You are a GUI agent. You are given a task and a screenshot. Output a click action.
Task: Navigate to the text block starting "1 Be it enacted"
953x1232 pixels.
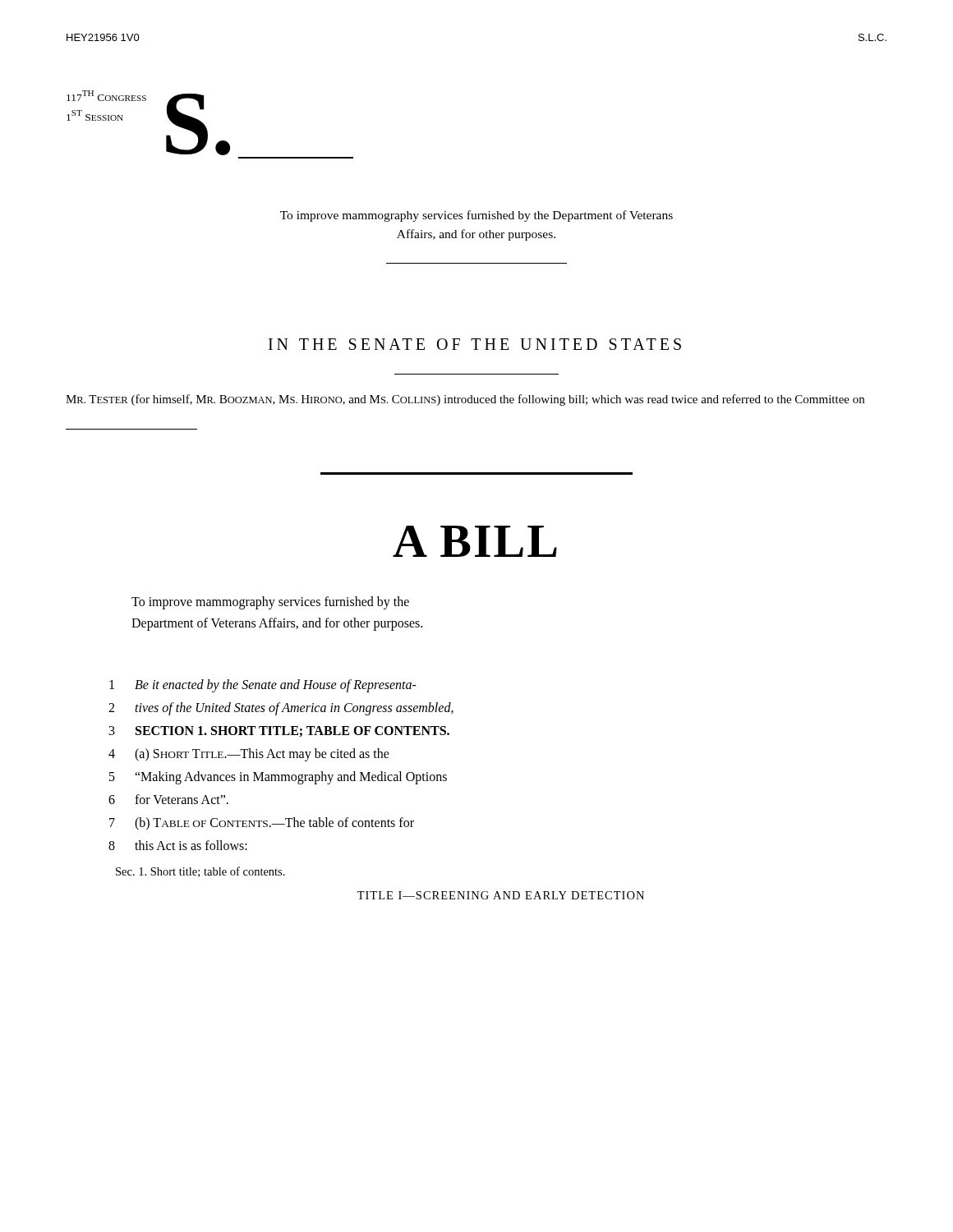[x=263, y=686]
